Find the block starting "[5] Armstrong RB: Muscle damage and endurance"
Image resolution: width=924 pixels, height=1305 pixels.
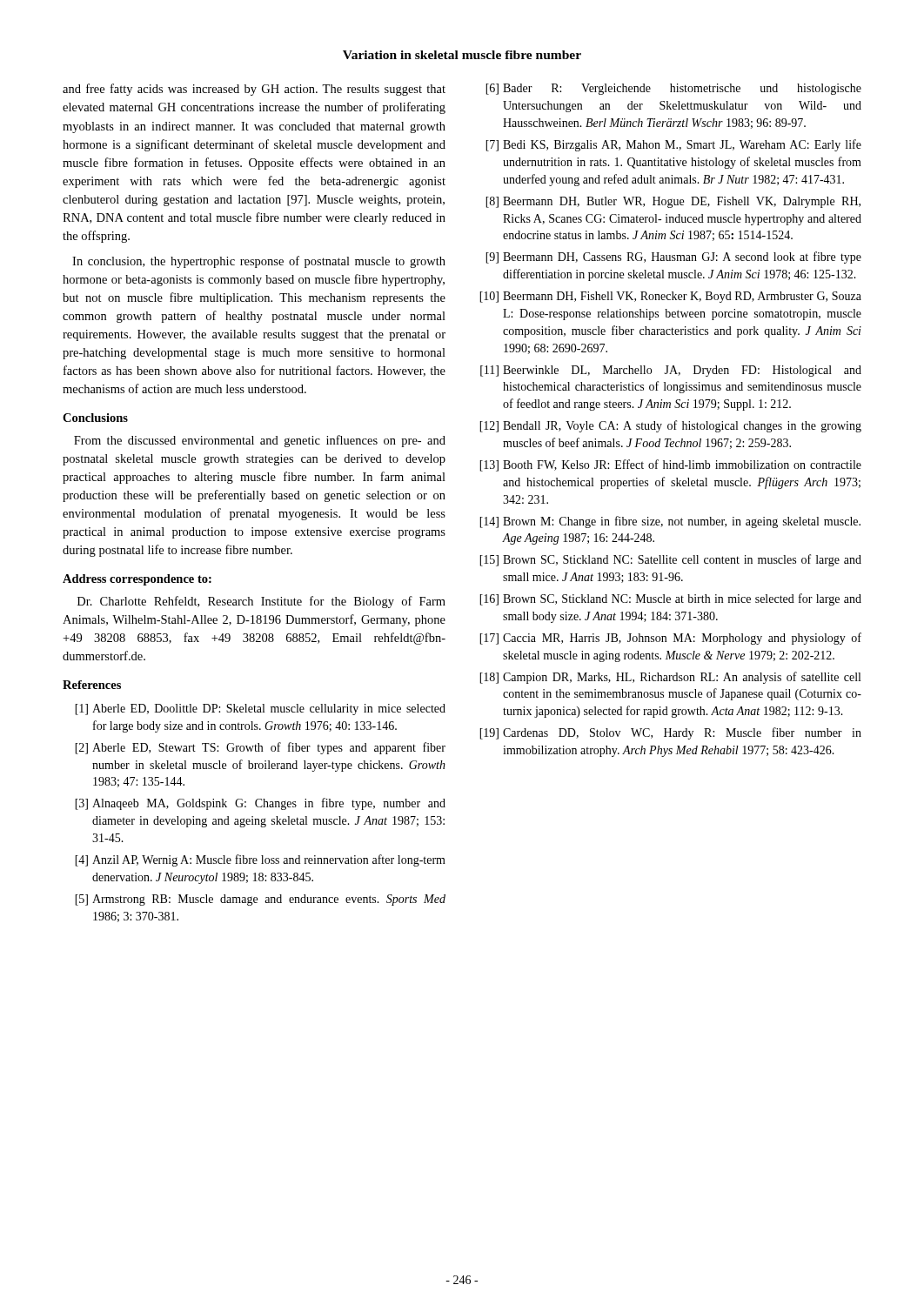[254, 908]
